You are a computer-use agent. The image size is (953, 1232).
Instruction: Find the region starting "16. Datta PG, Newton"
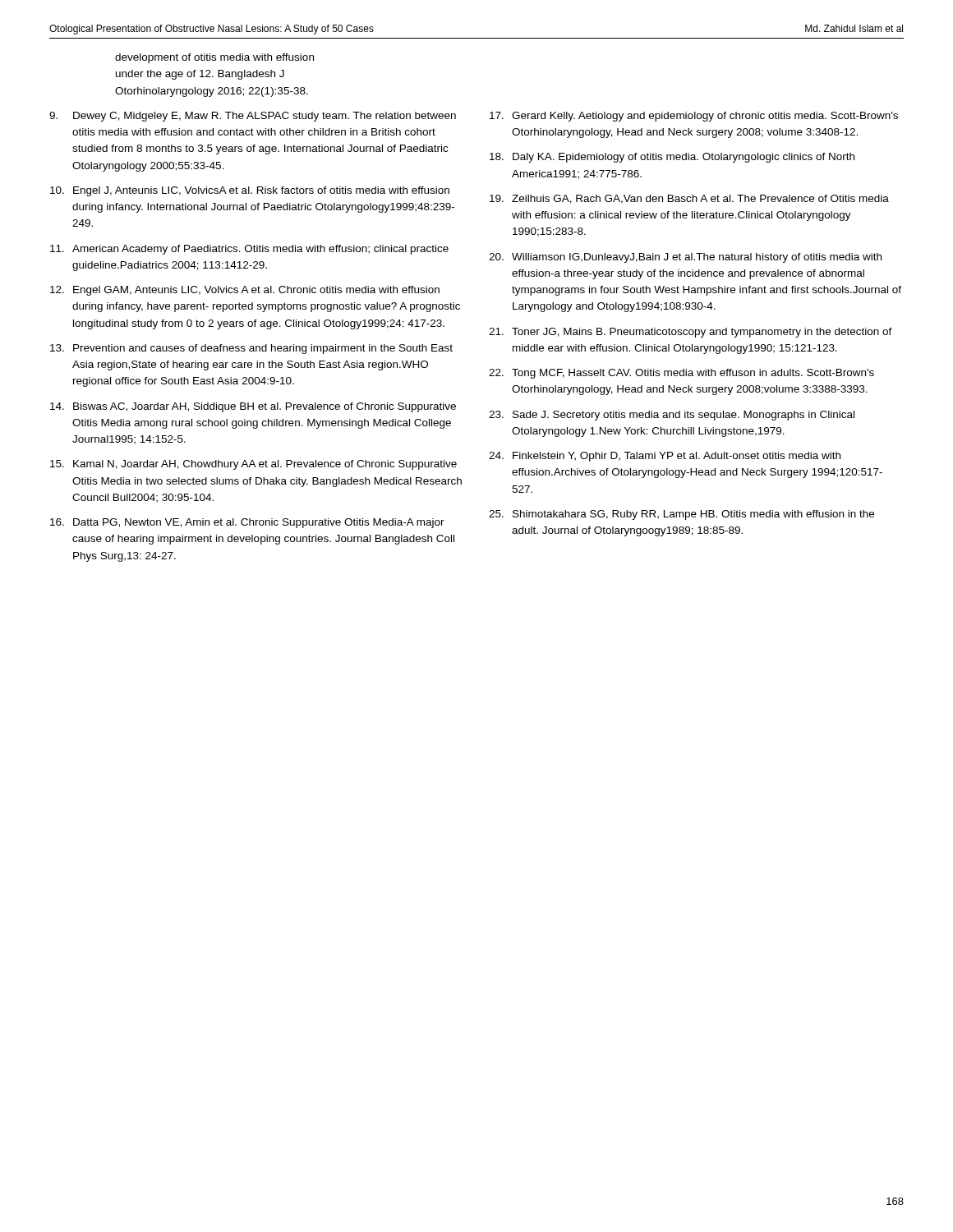(257, 539)
